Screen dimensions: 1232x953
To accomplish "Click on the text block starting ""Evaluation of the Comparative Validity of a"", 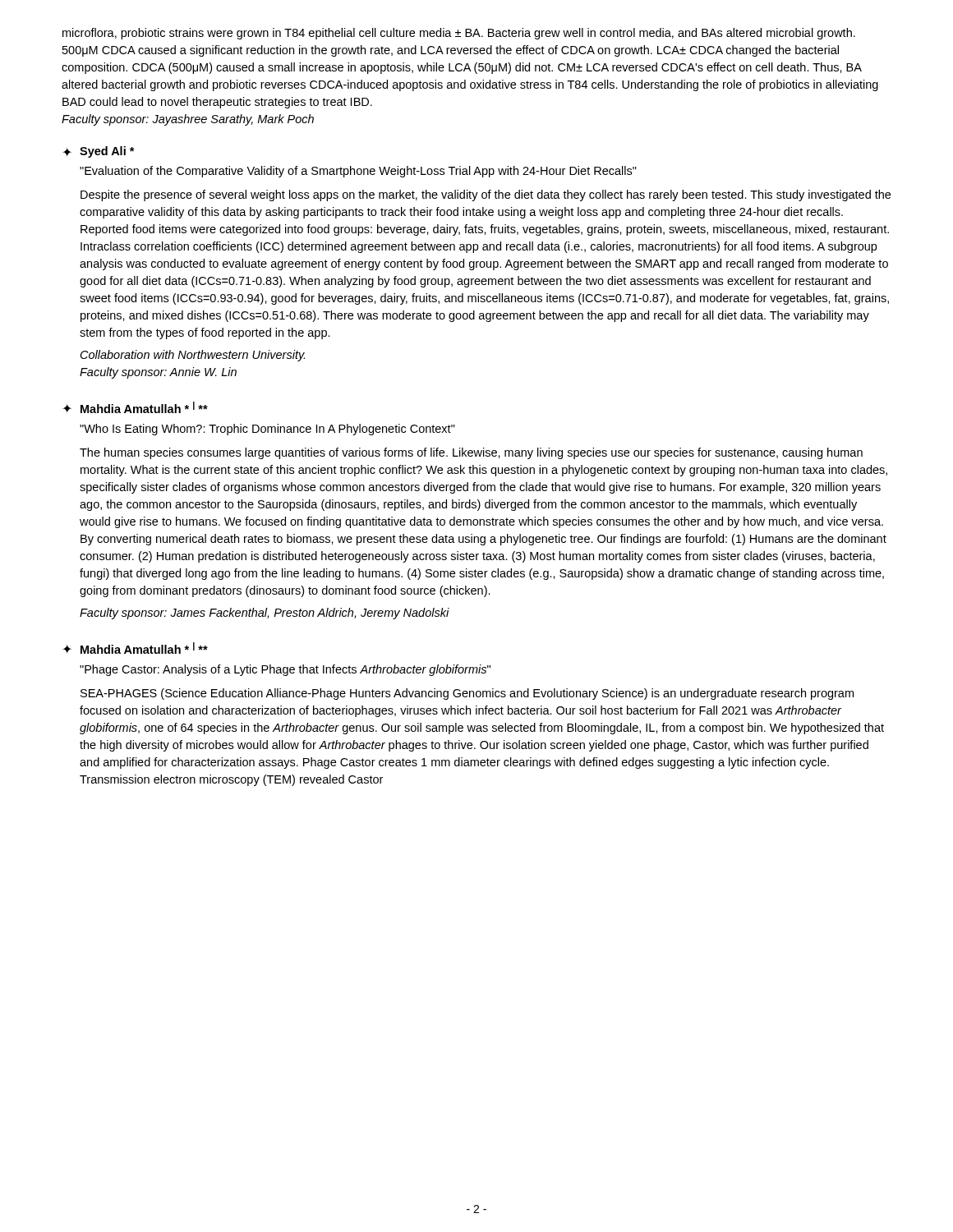I will 358,171.
